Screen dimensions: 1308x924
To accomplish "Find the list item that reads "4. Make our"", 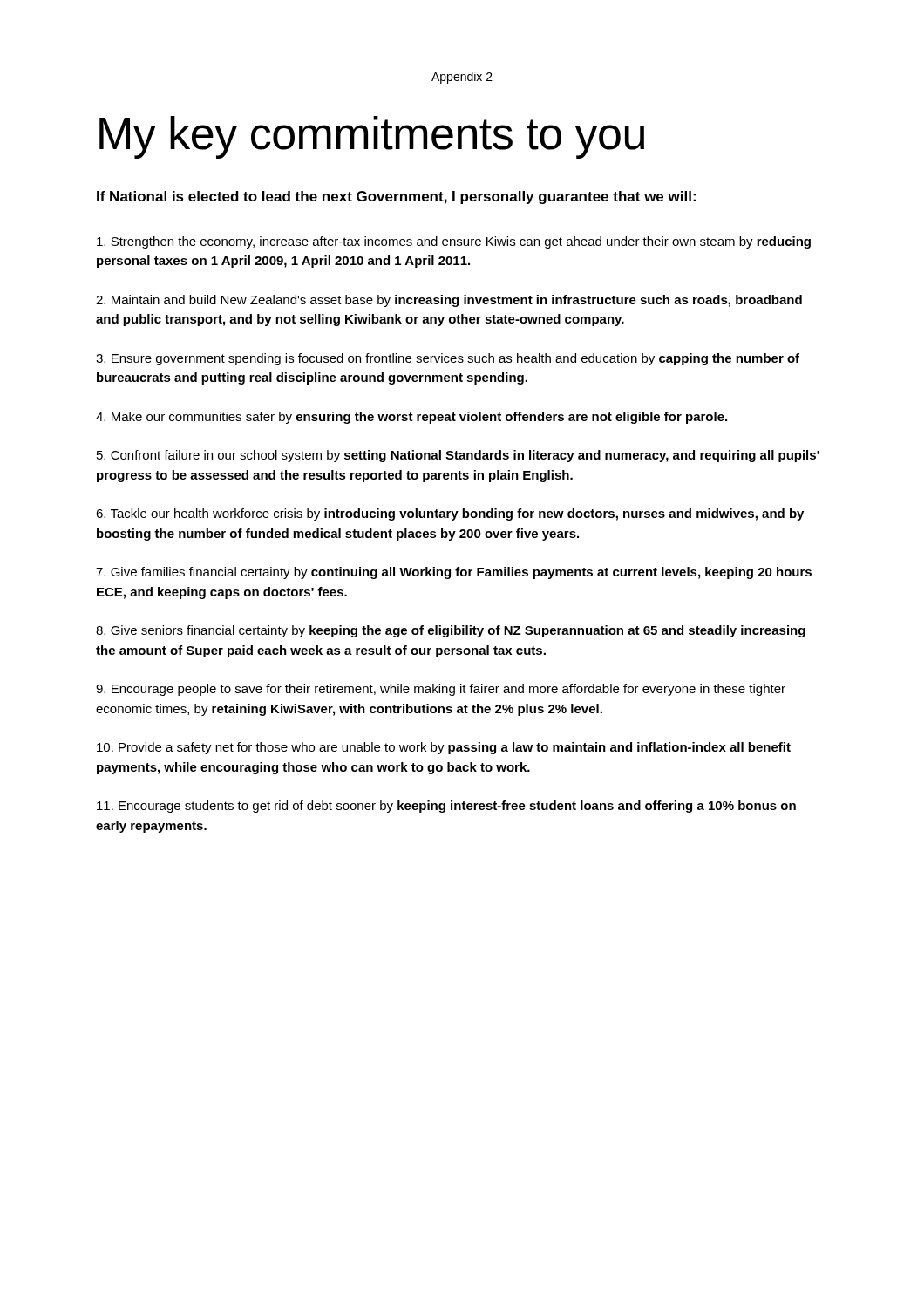I will (412, 416).
